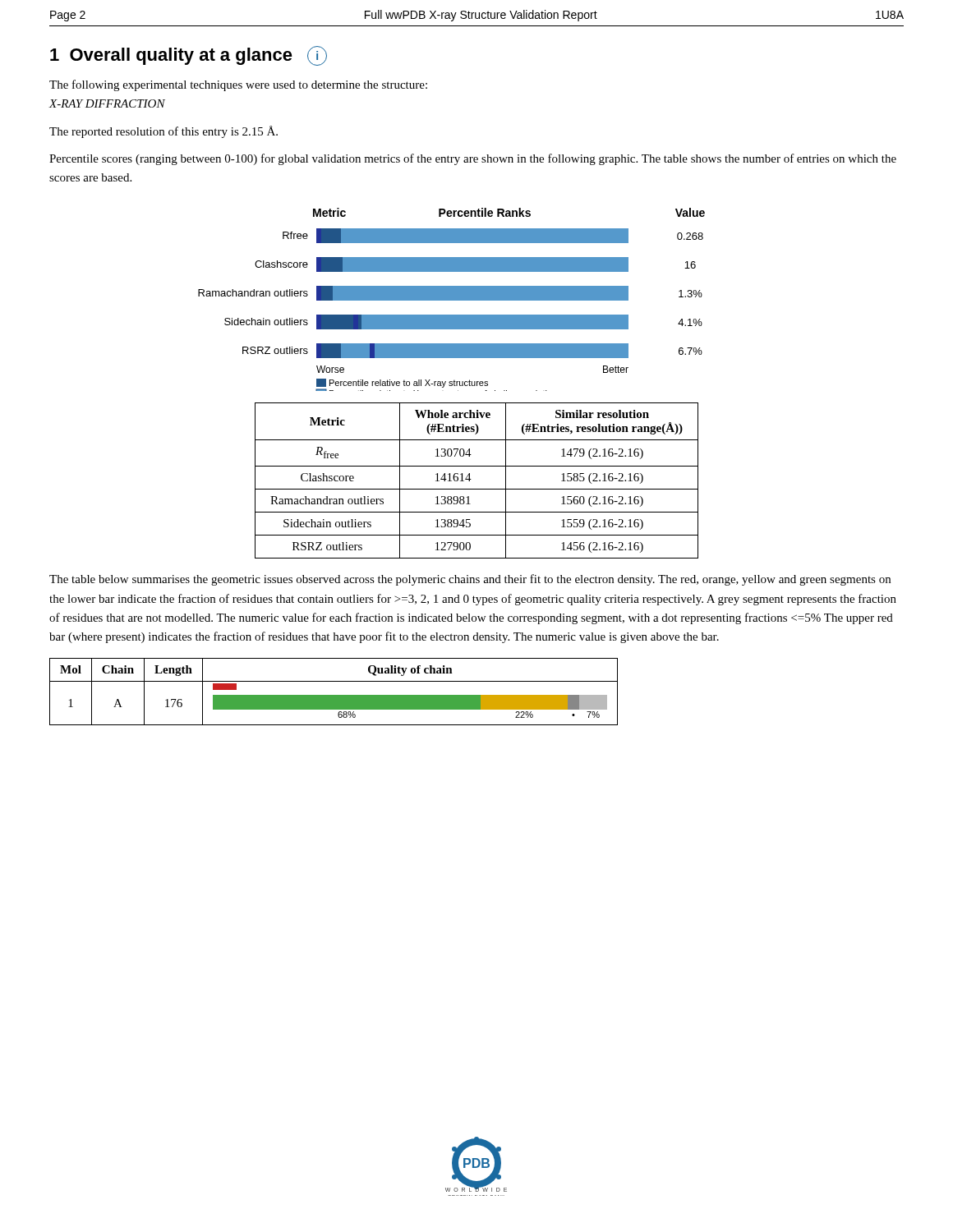Select the bar chart
The height and width of the screenshot is (1232, 953).
[x=476, y=297]
